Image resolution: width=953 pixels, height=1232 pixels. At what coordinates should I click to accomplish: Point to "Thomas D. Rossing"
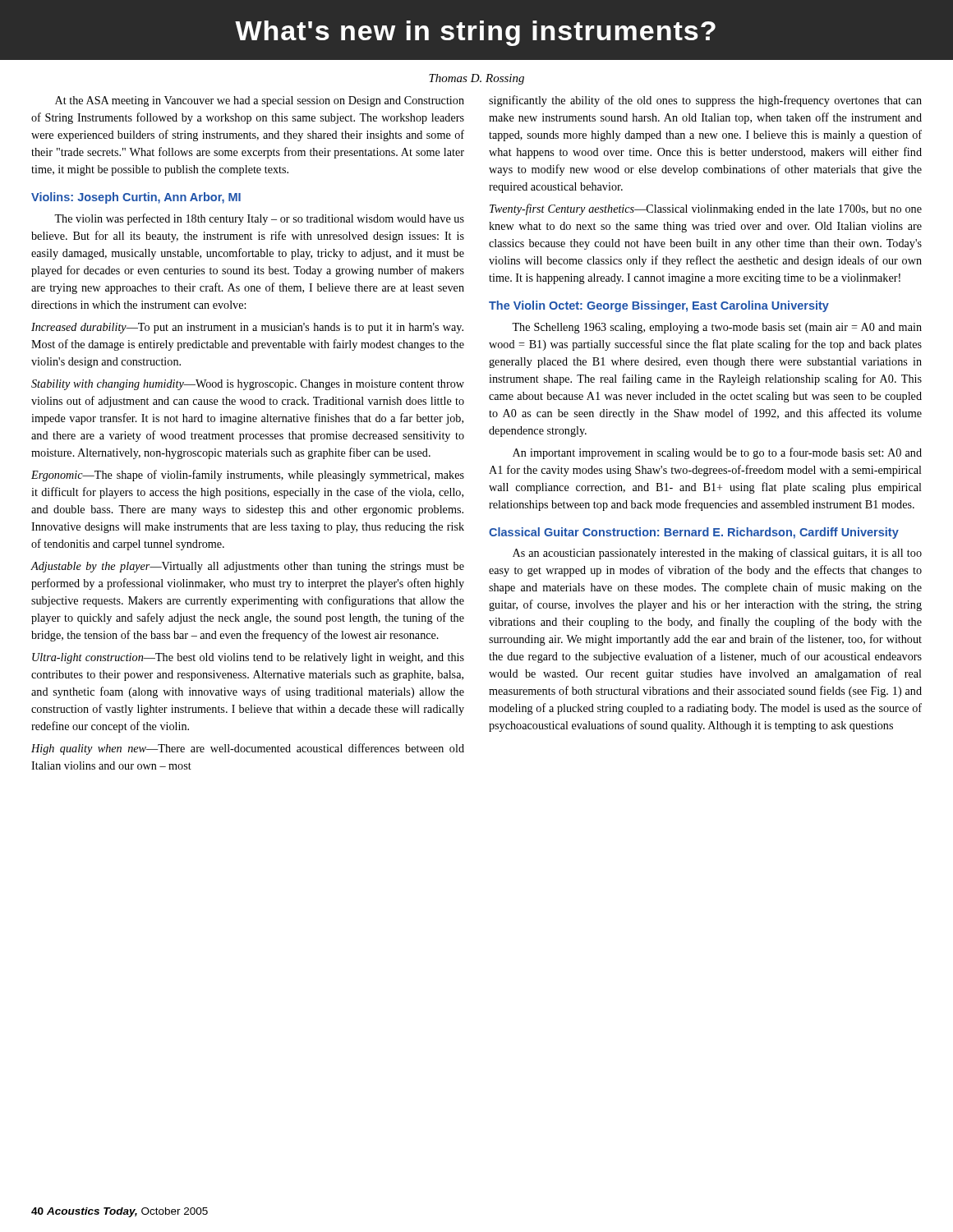pos(476,78)
